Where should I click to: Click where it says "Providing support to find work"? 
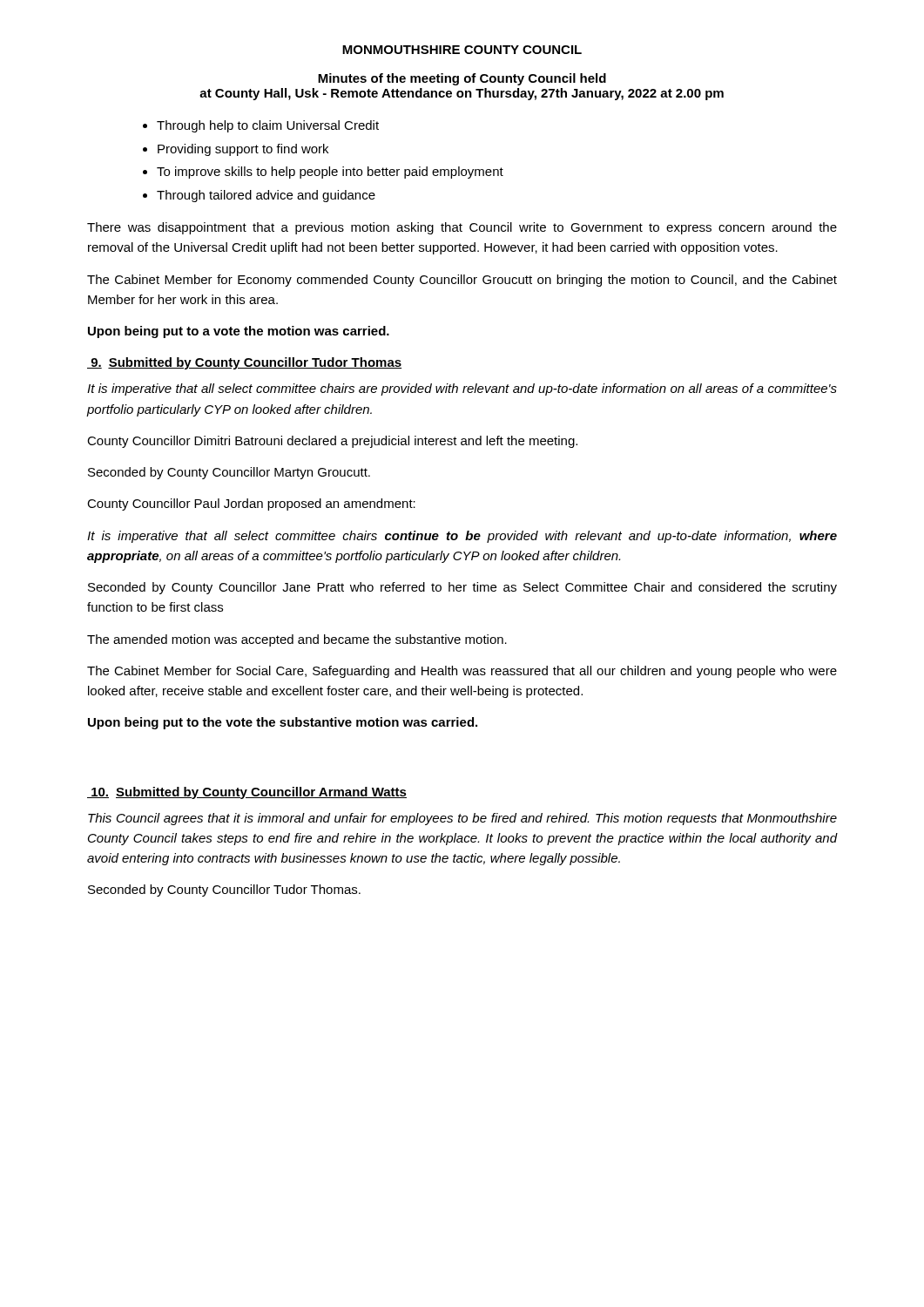click(x=243, y=148)
